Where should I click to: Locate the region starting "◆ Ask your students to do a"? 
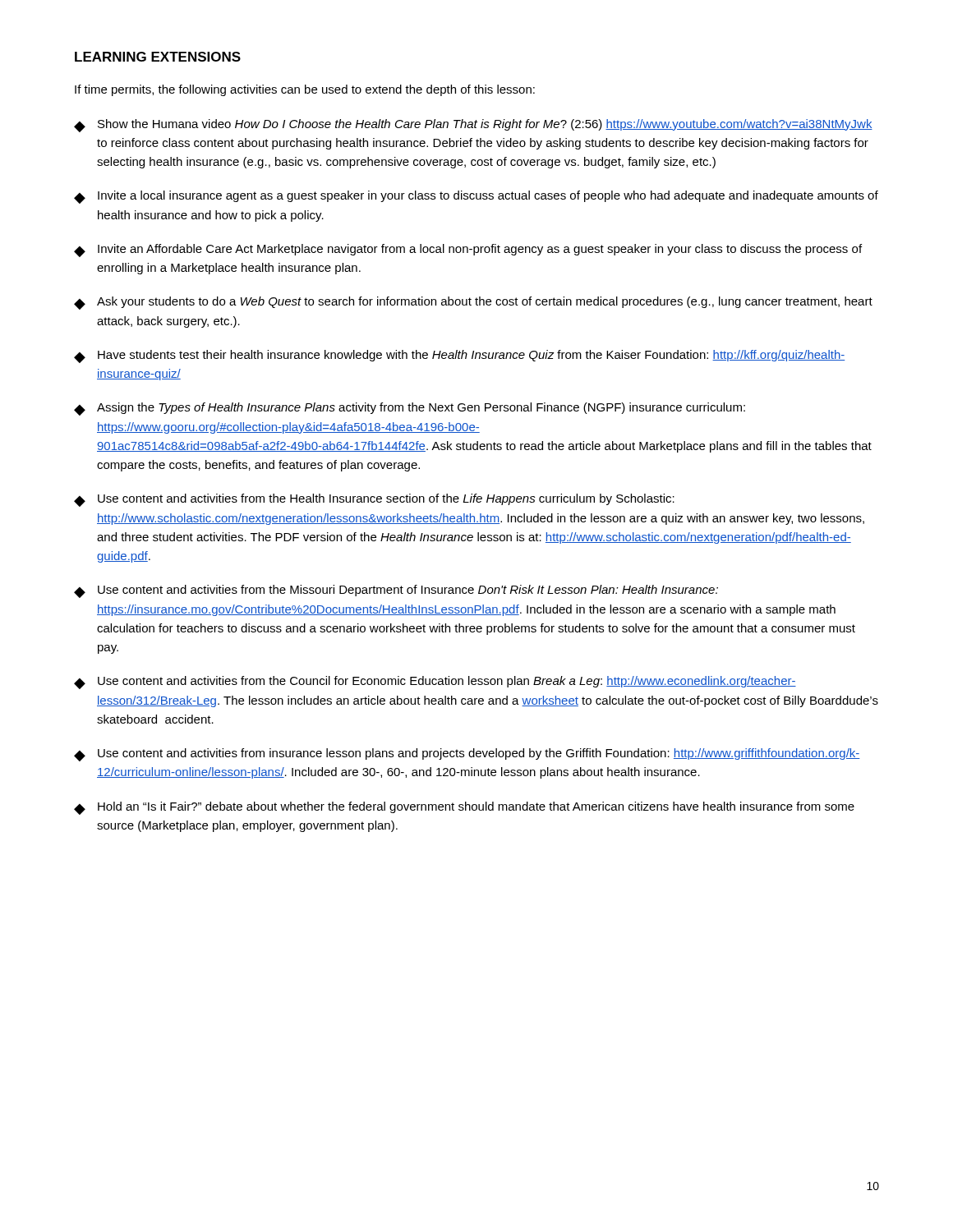(476, 311)
